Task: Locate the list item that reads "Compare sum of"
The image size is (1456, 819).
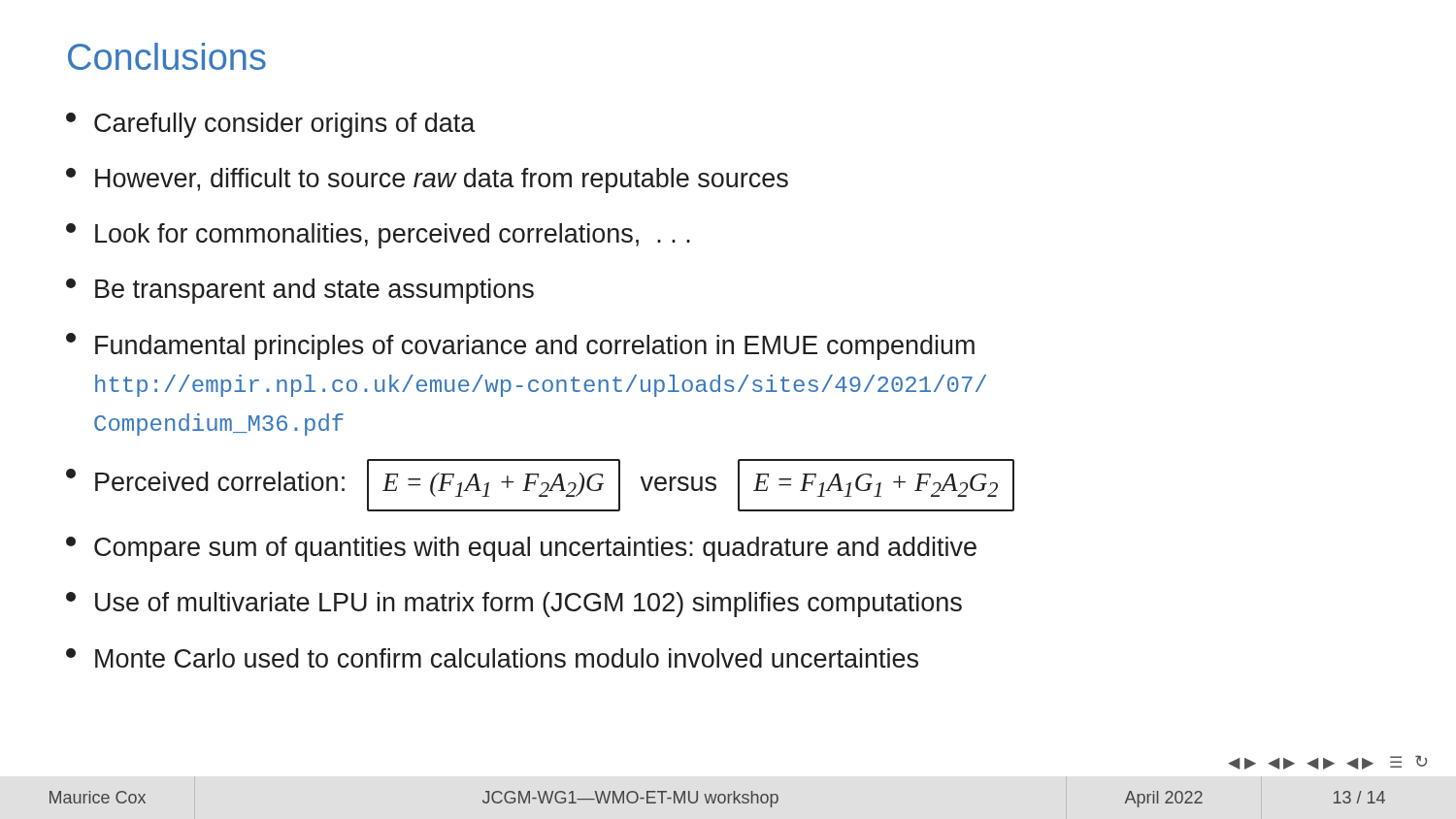Action: click(x=522, y=548)
